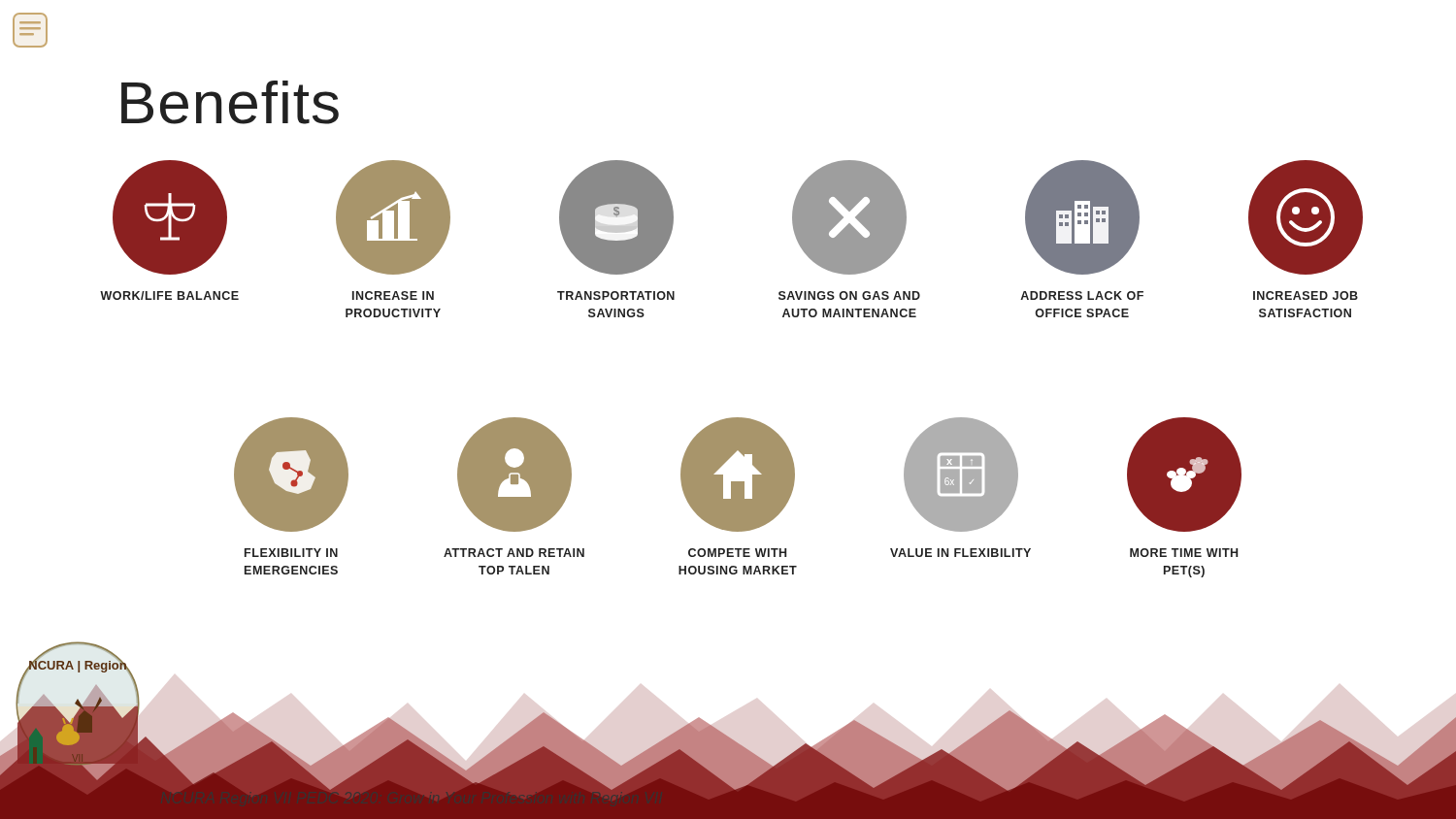Viewport: 1456px width, 819px height.
Task: Find the illustration
Action: (728, 717)
